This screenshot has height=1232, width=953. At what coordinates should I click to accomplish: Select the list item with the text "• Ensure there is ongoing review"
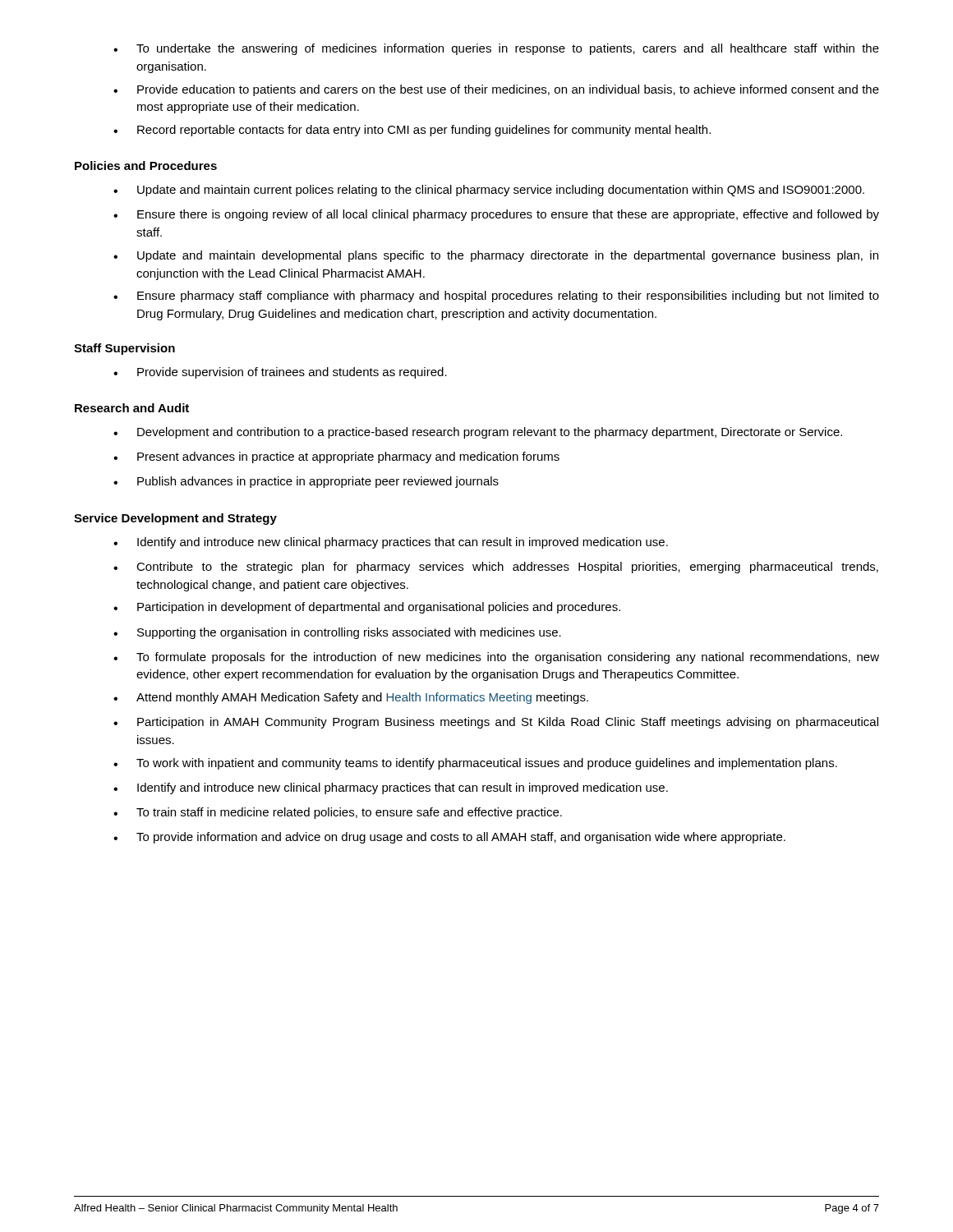(496, 223)
